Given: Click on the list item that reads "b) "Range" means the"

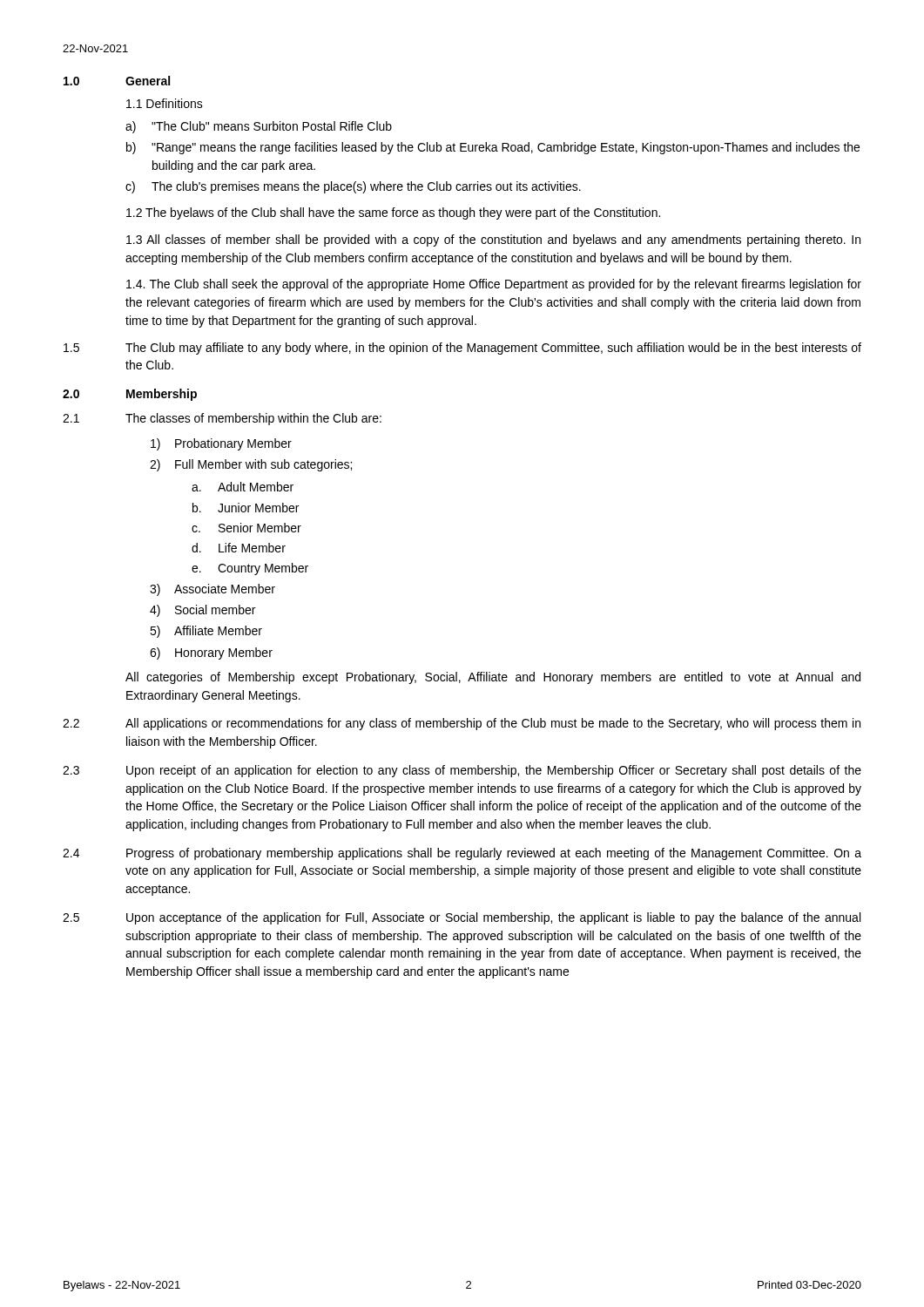Looking at the screenshot, I should pos(493,157).
